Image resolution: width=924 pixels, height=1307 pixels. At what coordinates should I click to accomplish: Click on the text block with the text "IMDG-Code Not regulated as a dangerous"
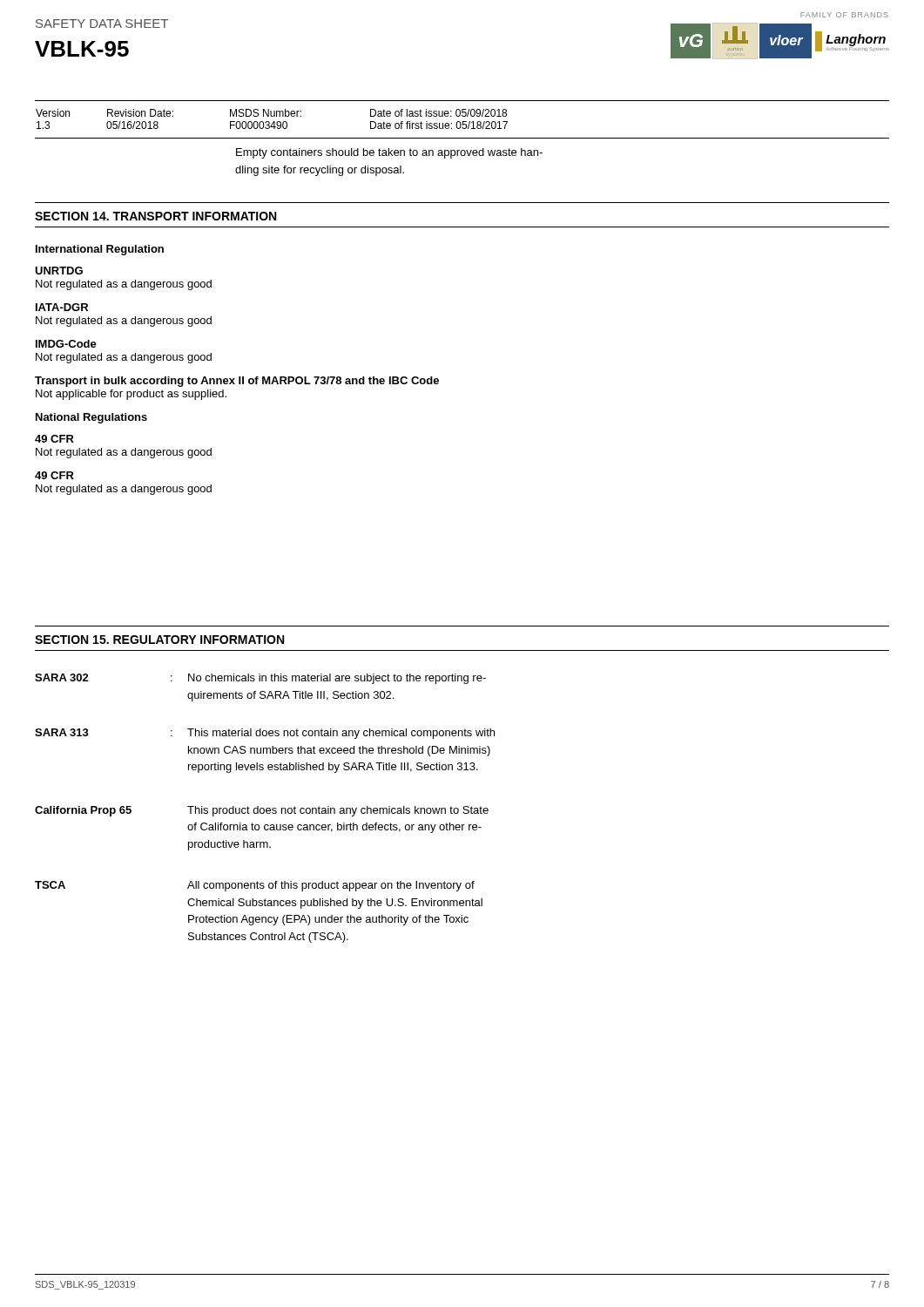[124, 350]
